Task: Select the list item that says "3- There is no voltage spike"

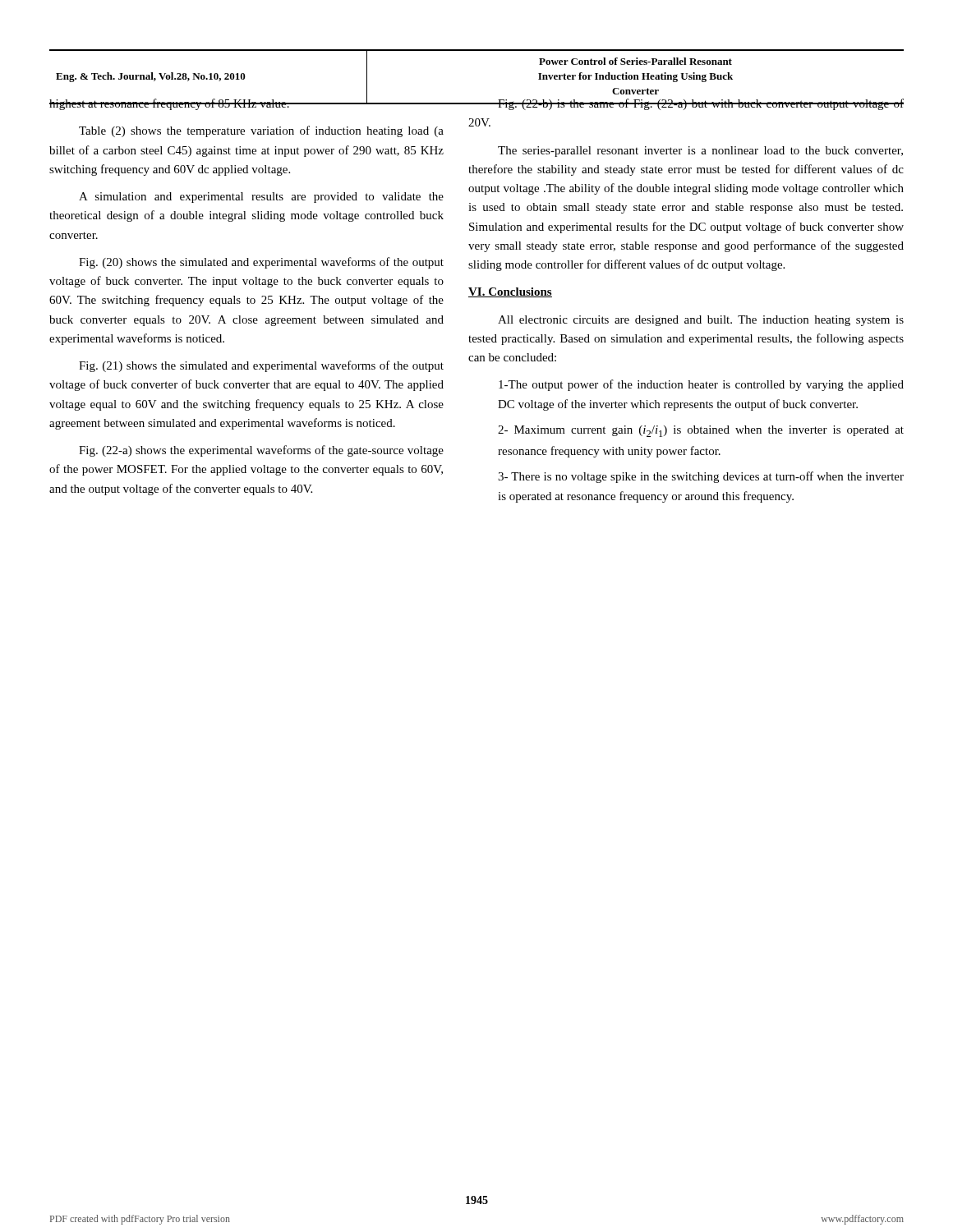Action: pos(701,486)
